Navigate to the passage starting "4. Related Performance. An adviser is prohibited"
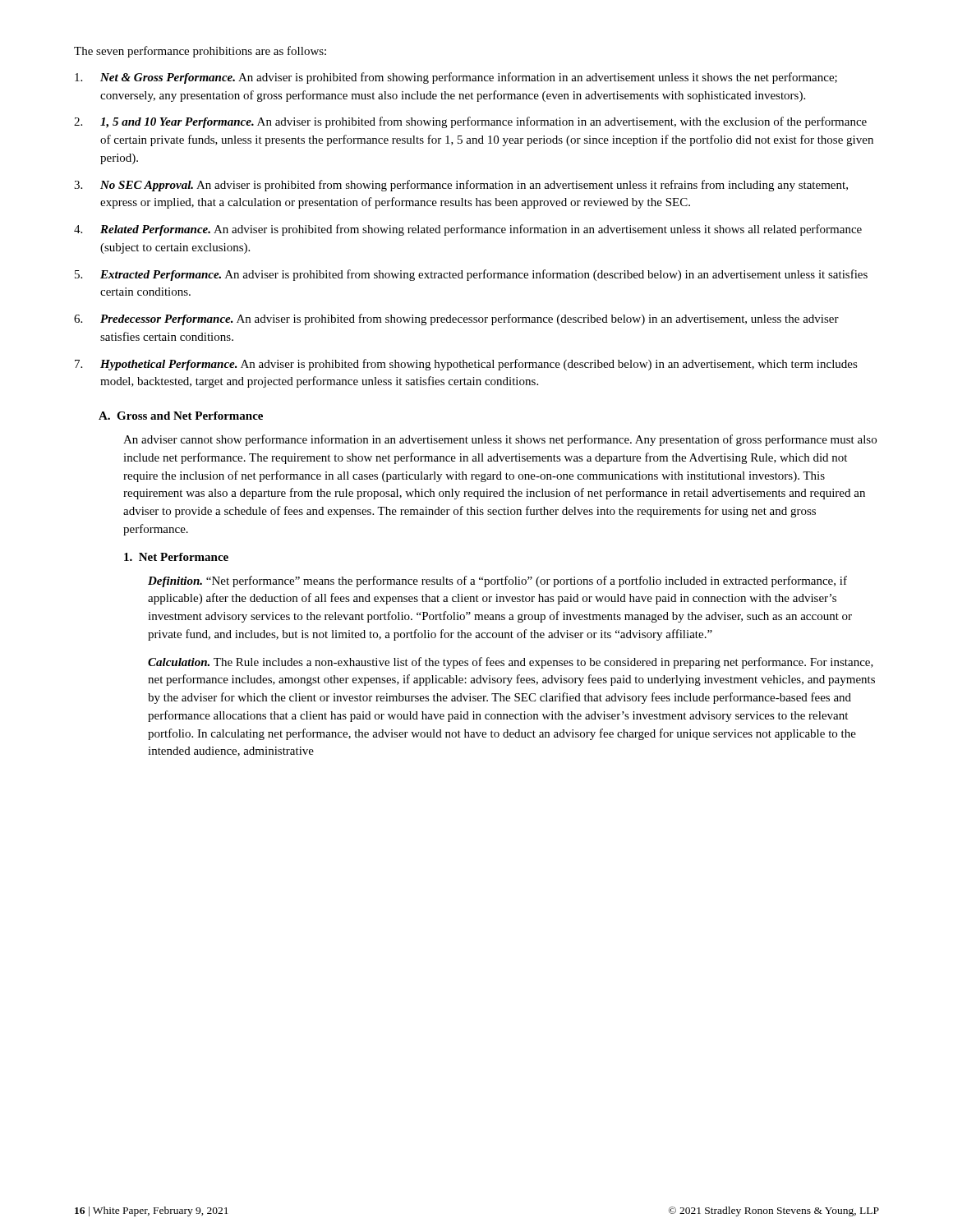 point(476,239)
